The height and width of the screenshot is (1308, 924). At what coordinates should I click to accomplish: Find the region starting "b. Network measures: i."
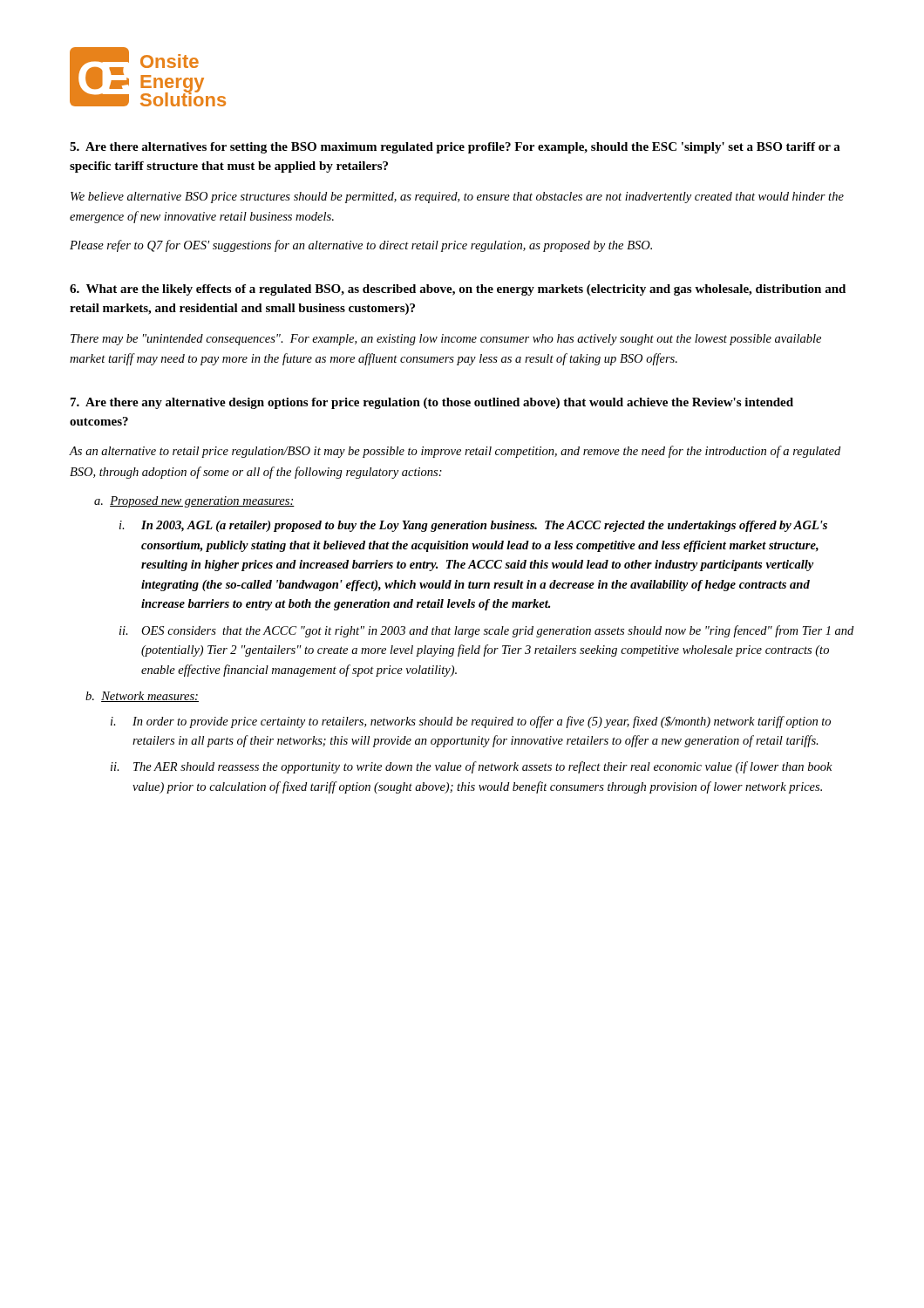[470, 743]
